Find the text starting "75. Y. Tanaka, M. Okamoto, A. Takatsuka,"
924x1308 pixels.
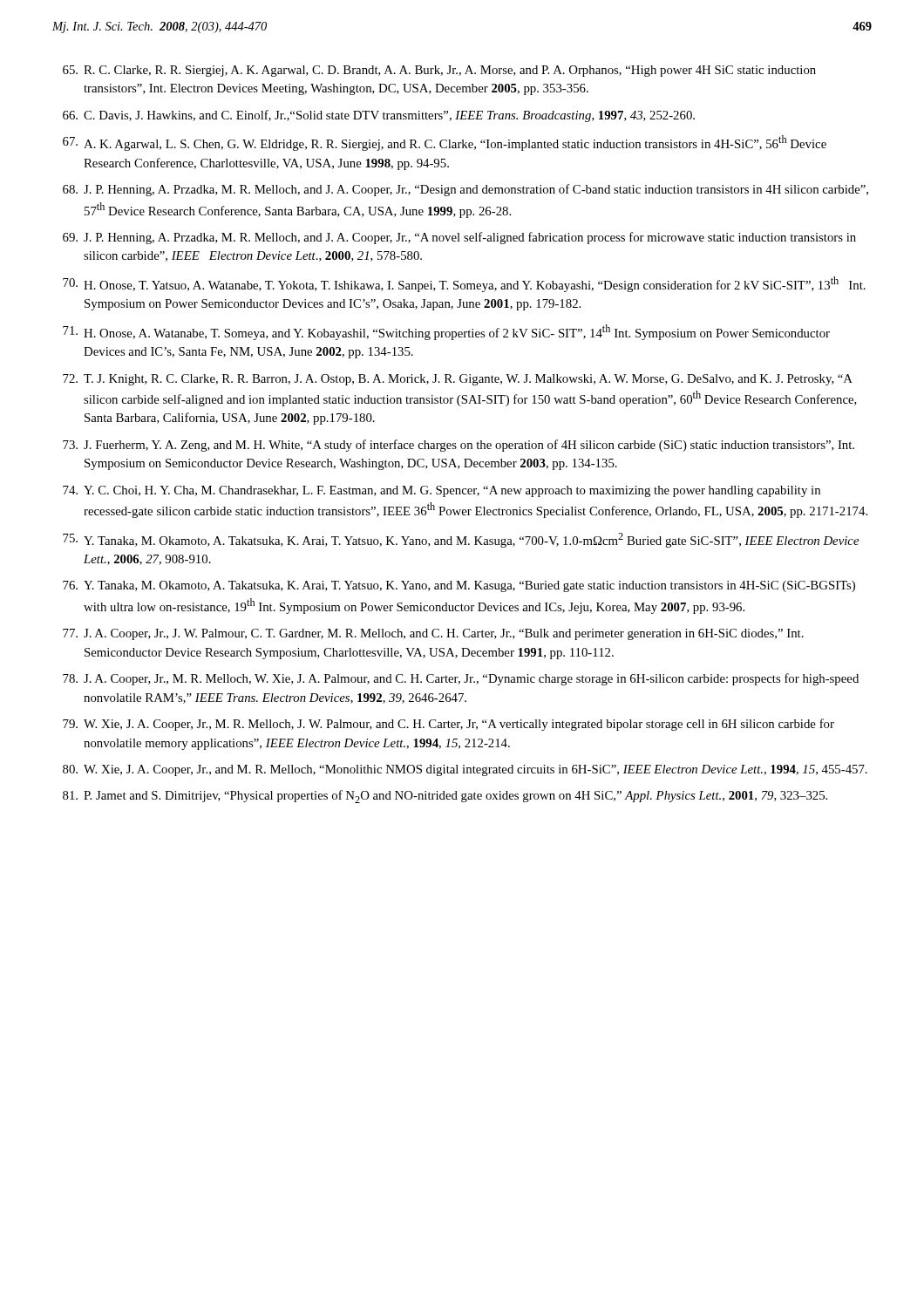[462, 549]
